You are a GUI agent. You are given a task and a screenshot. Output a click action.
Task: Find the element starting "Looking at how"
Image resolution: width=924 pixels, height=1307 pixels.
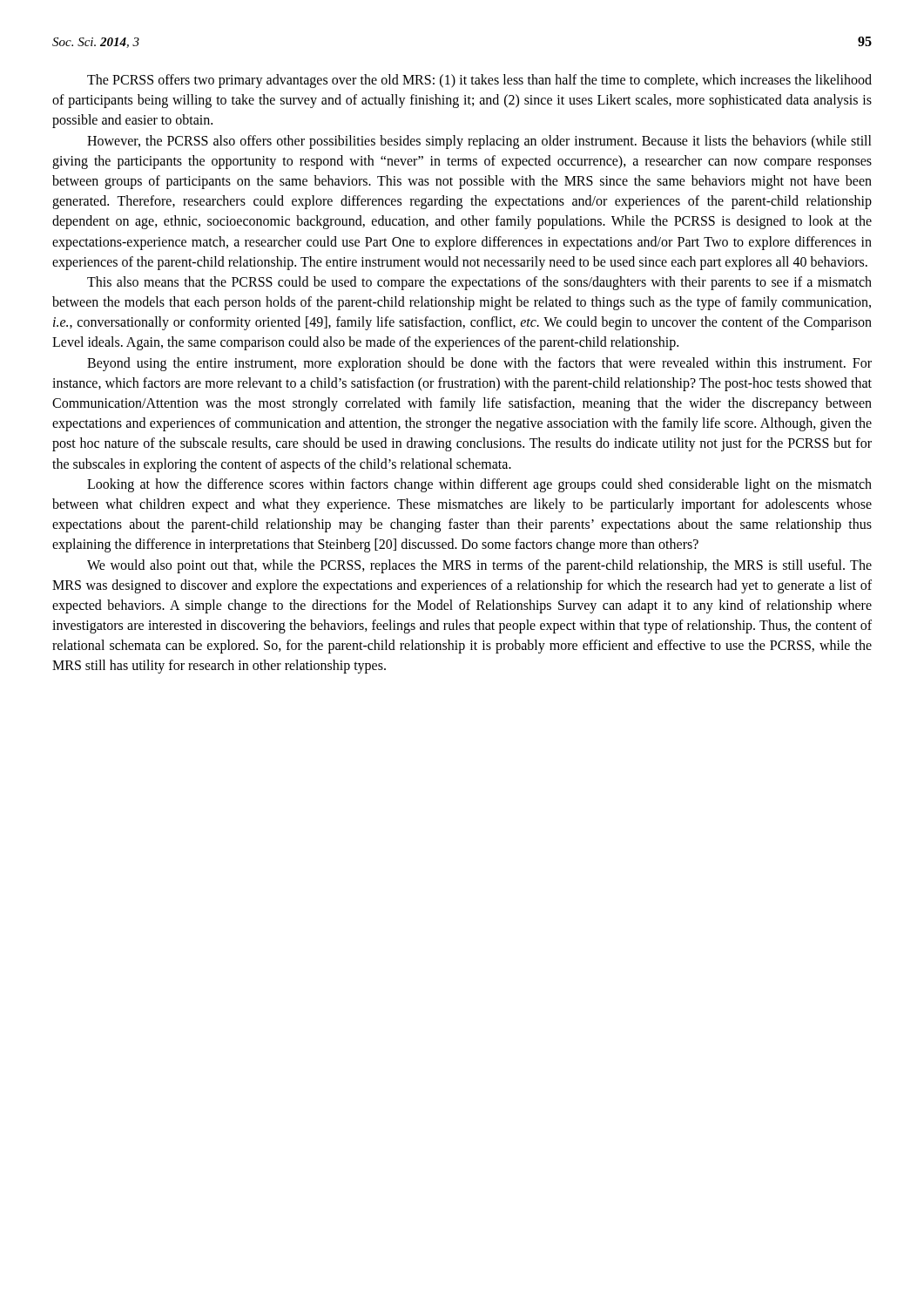(462, 514)
